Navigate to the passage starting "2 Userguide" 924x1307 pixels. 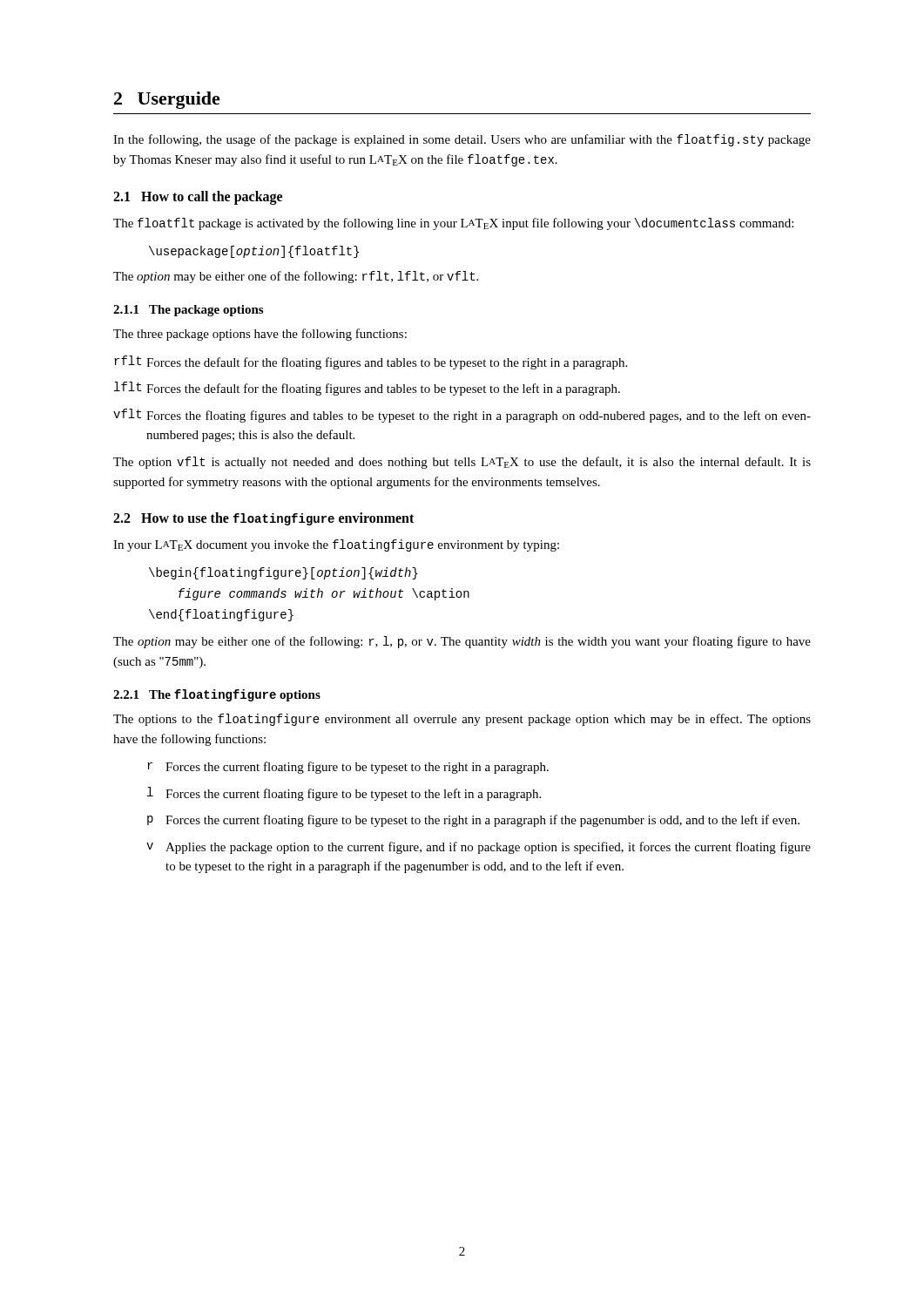167,100
